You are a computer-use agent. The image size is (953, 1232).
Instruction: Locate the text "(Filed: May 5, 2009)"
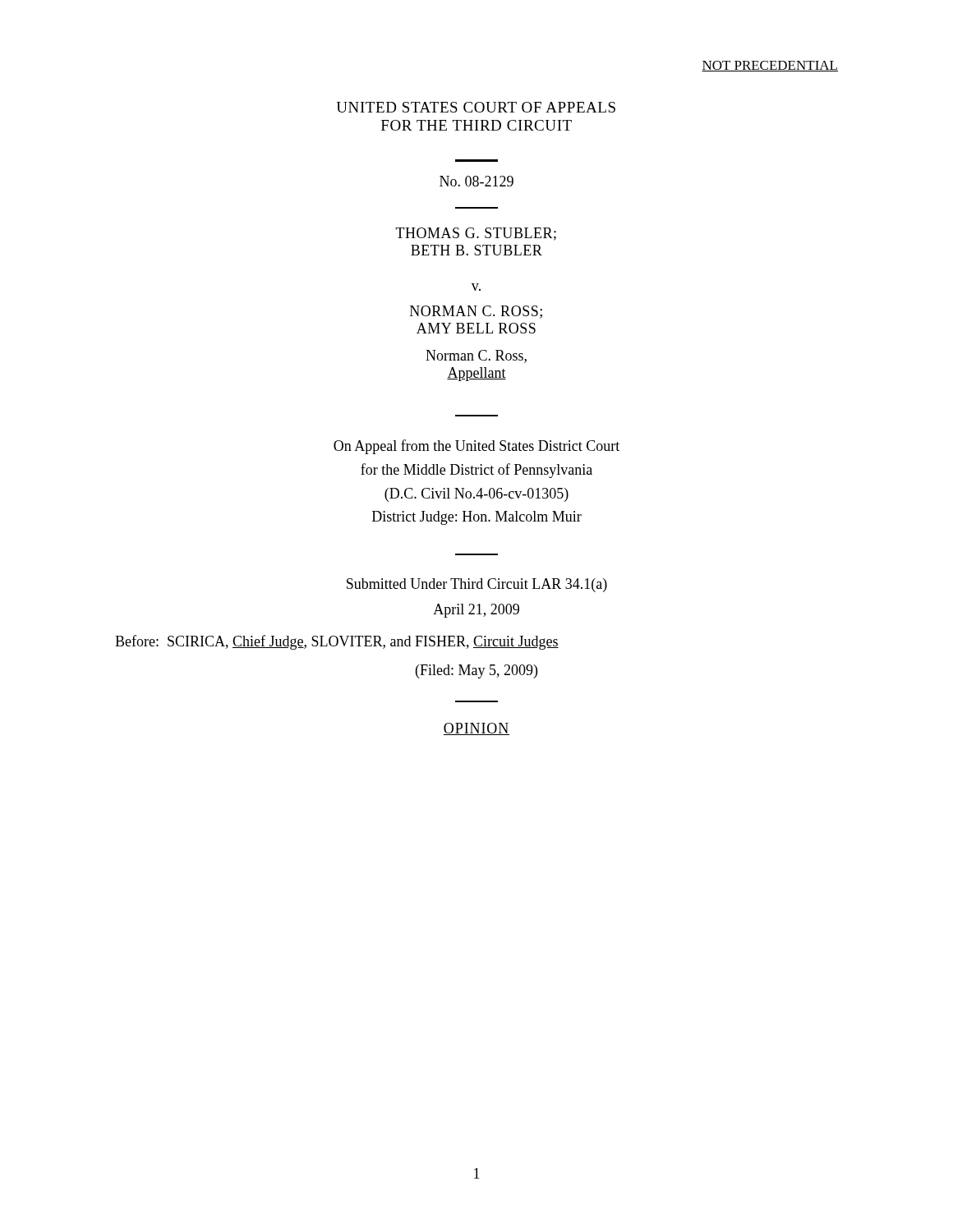(476, 671)
